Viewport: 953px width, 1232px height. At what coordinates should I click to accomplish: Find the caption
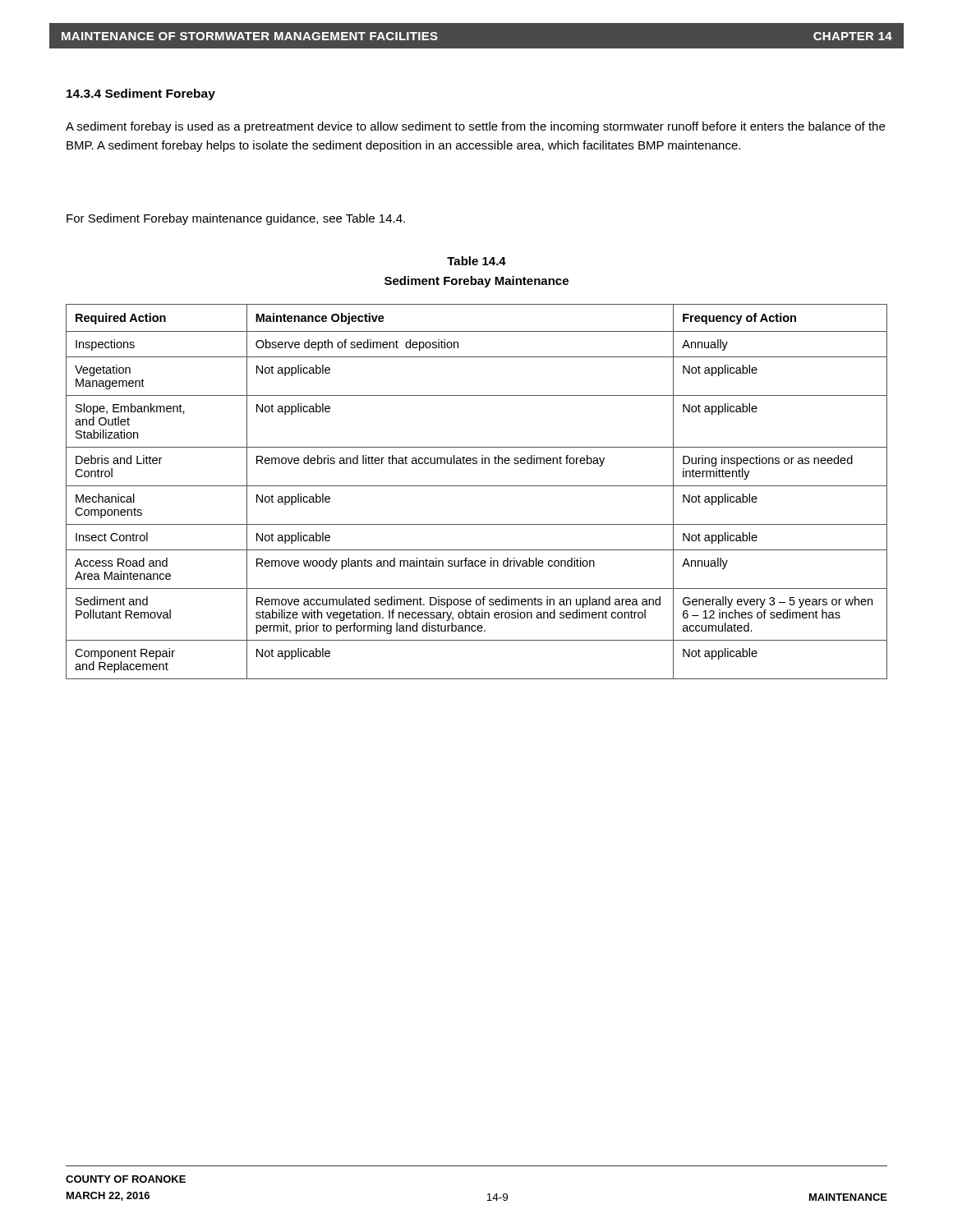pos(476,271)
